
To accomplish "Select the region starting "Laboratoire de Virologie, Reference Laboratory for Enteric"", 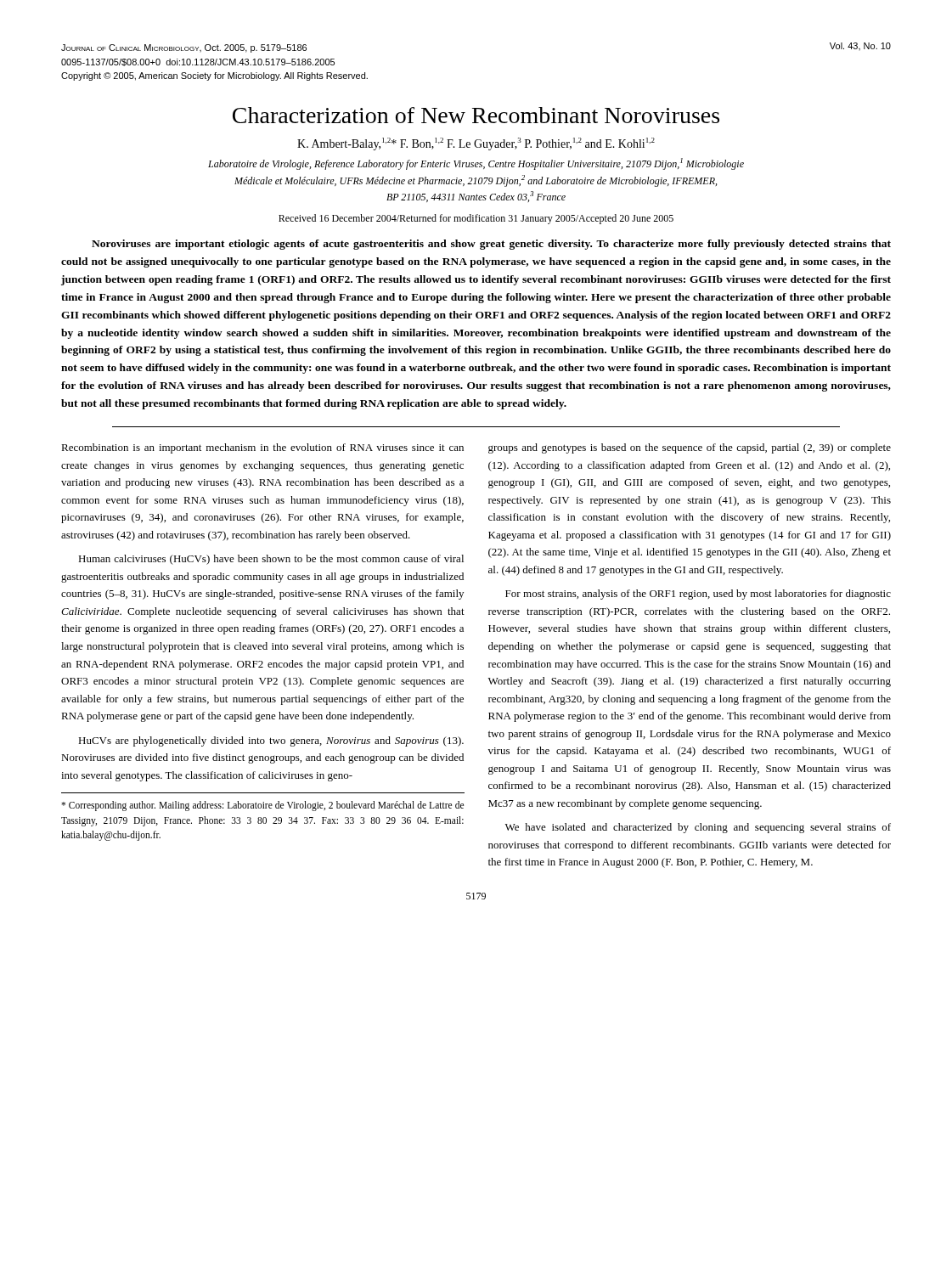I will pos(476,180).
